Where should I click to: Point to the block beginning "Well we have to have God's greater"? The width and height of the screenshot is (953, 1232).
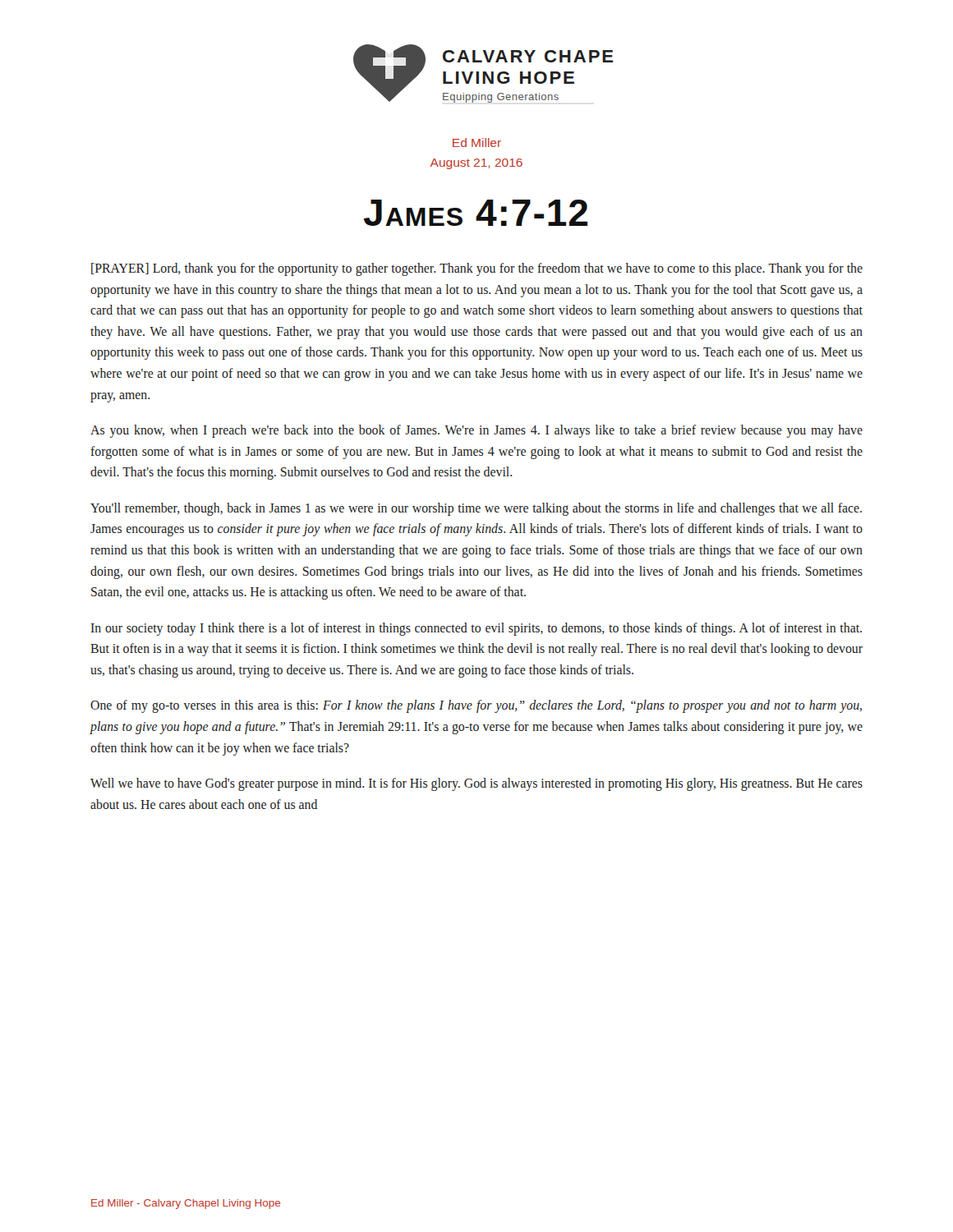(x=476, y=794)
